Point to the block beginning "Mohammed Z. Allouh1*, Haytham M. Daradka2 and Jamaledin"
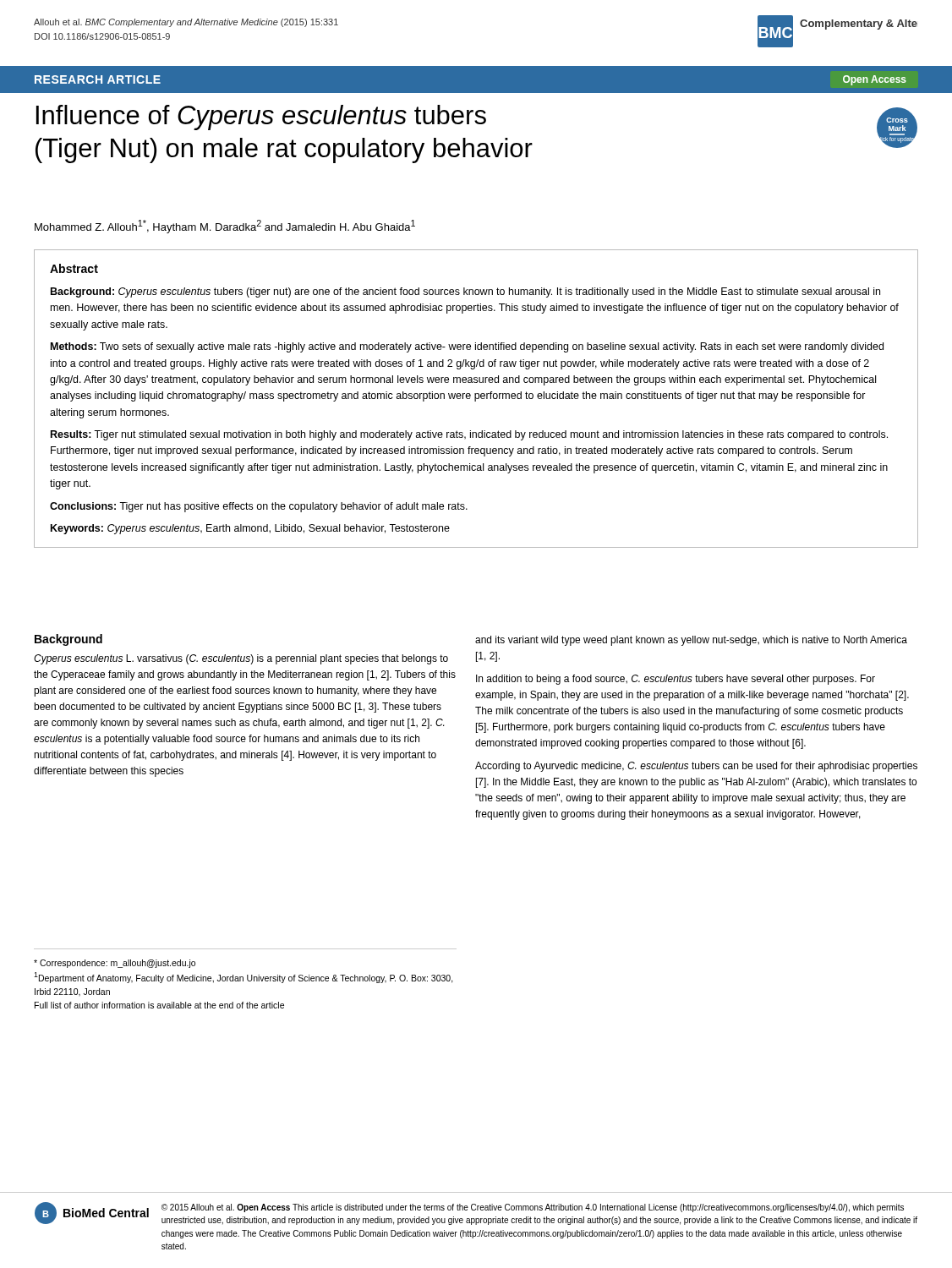Viewport: 952px width, 1268px height. tap(225, 226)
